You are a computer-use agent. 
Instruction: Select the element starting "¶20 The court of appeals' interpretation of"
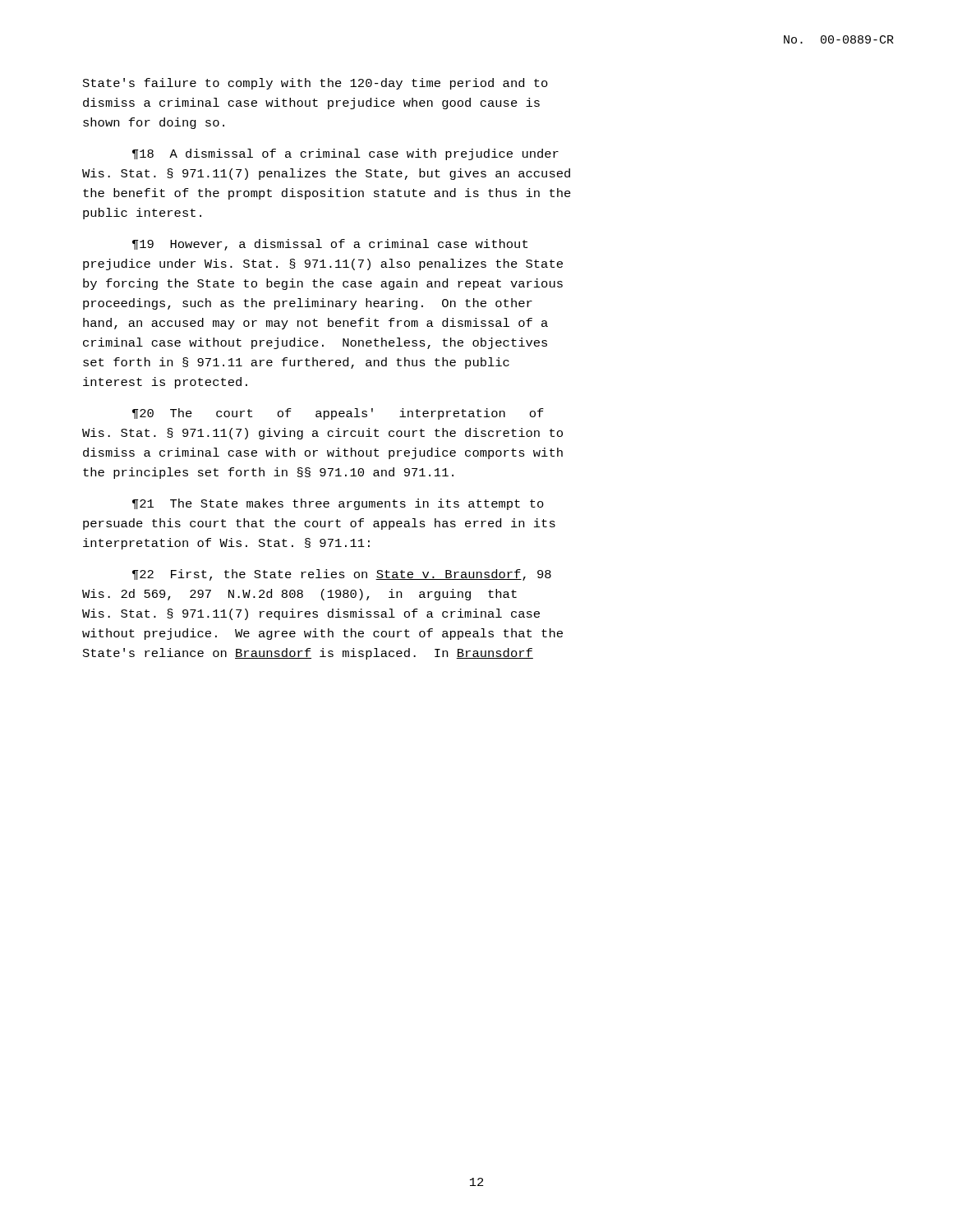[x=476, y=444]
